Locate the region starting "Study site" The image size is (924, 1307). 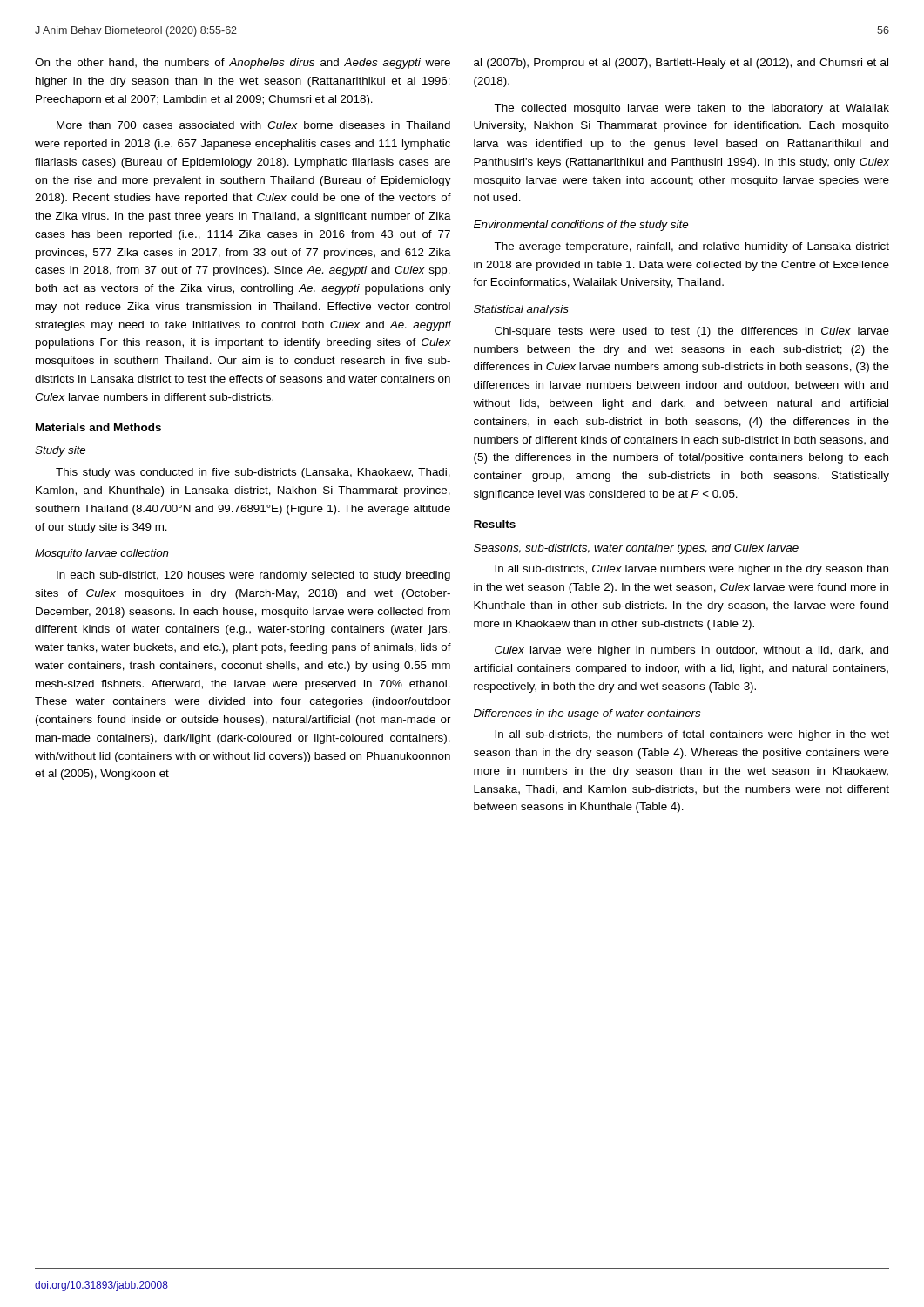[60, 451]
